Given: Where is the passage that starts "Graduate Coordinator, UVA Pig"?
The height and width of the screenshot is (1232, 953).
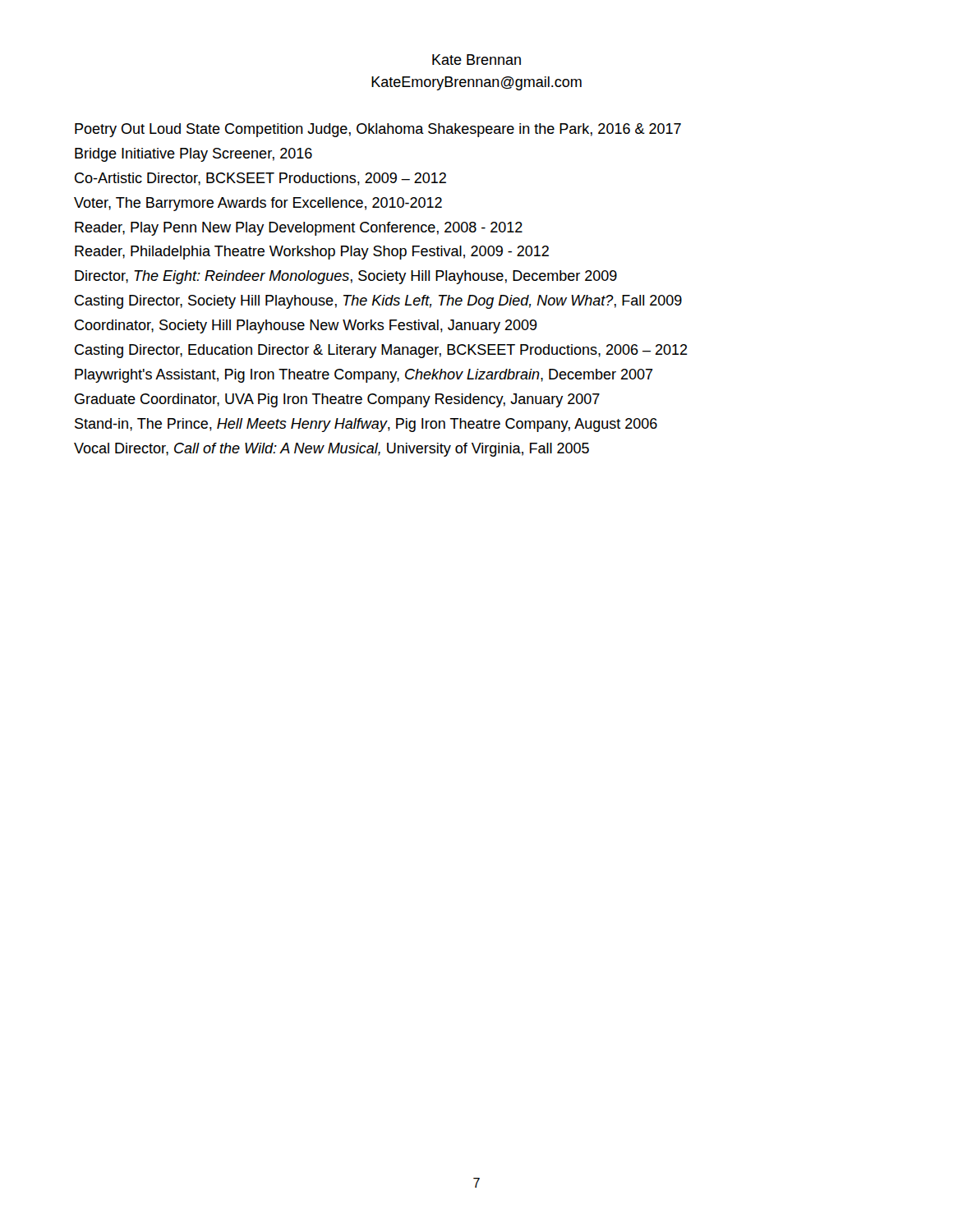Looking at the screenshot, I should tap(337, 399).
